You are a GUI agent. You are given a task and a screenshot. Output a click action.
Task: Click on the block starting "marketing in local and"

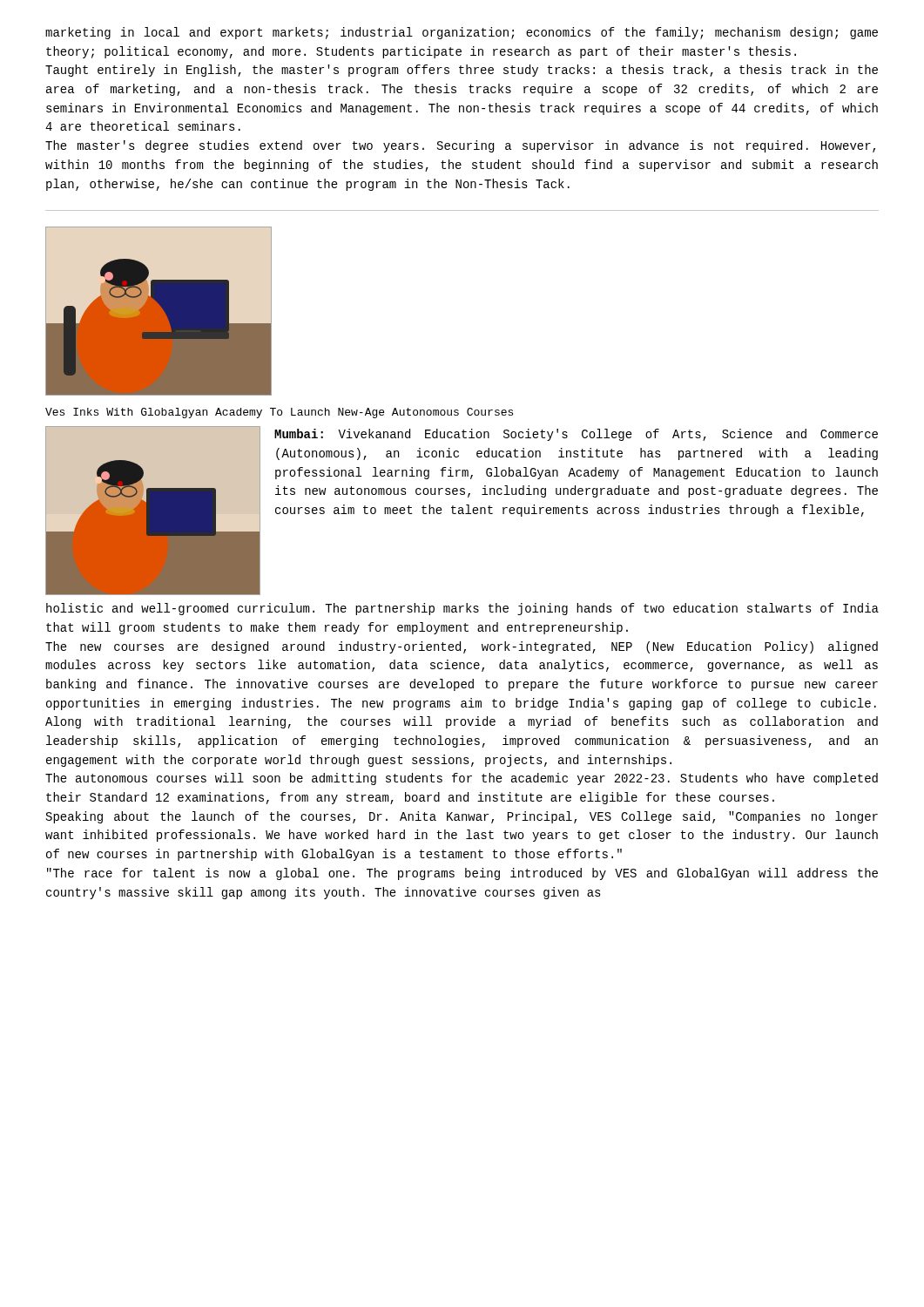(462, 109)
